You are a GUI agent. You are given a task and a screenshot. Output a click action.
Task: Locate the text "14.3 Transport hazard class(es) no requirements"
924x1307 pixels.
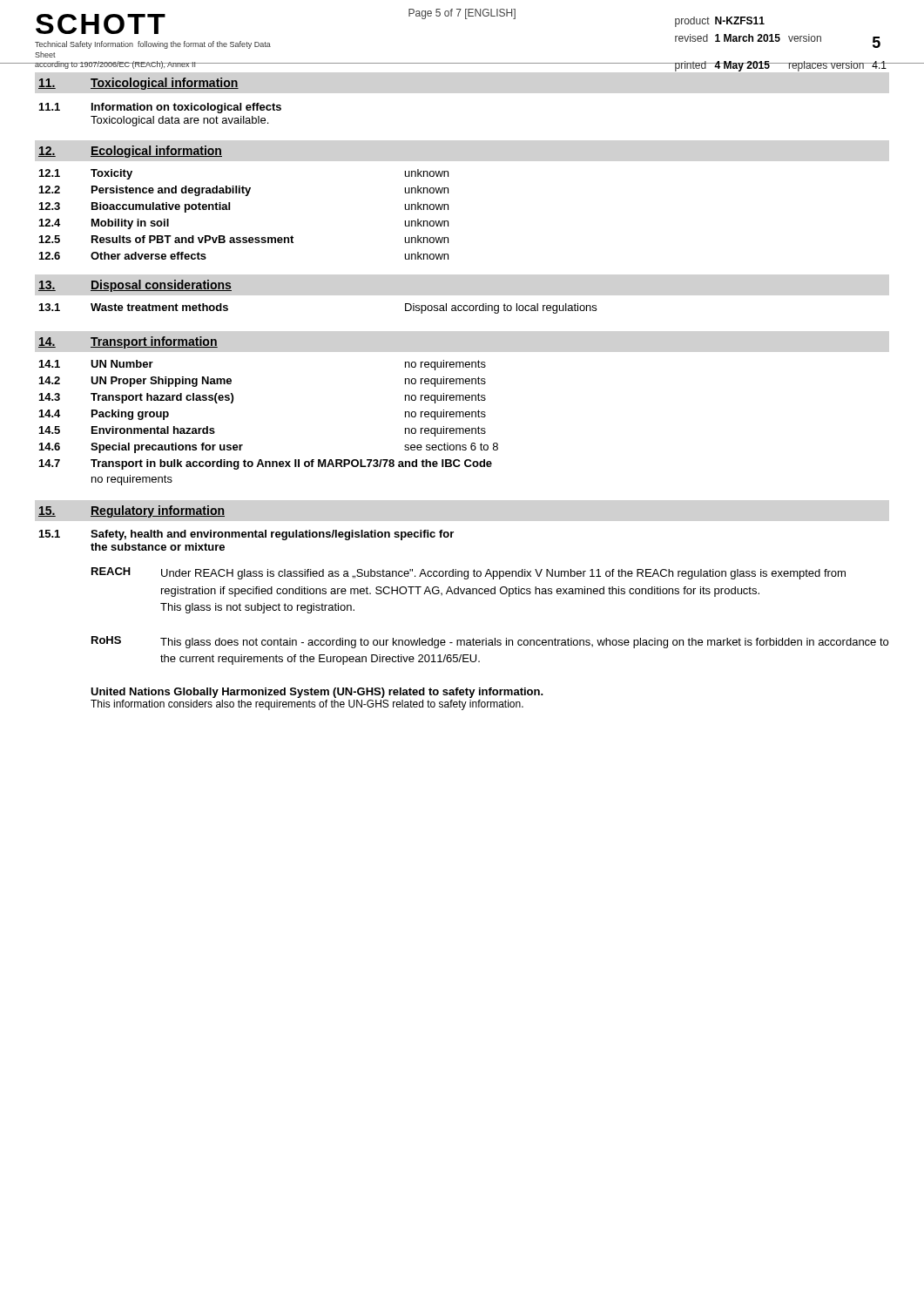click(49, 398)
